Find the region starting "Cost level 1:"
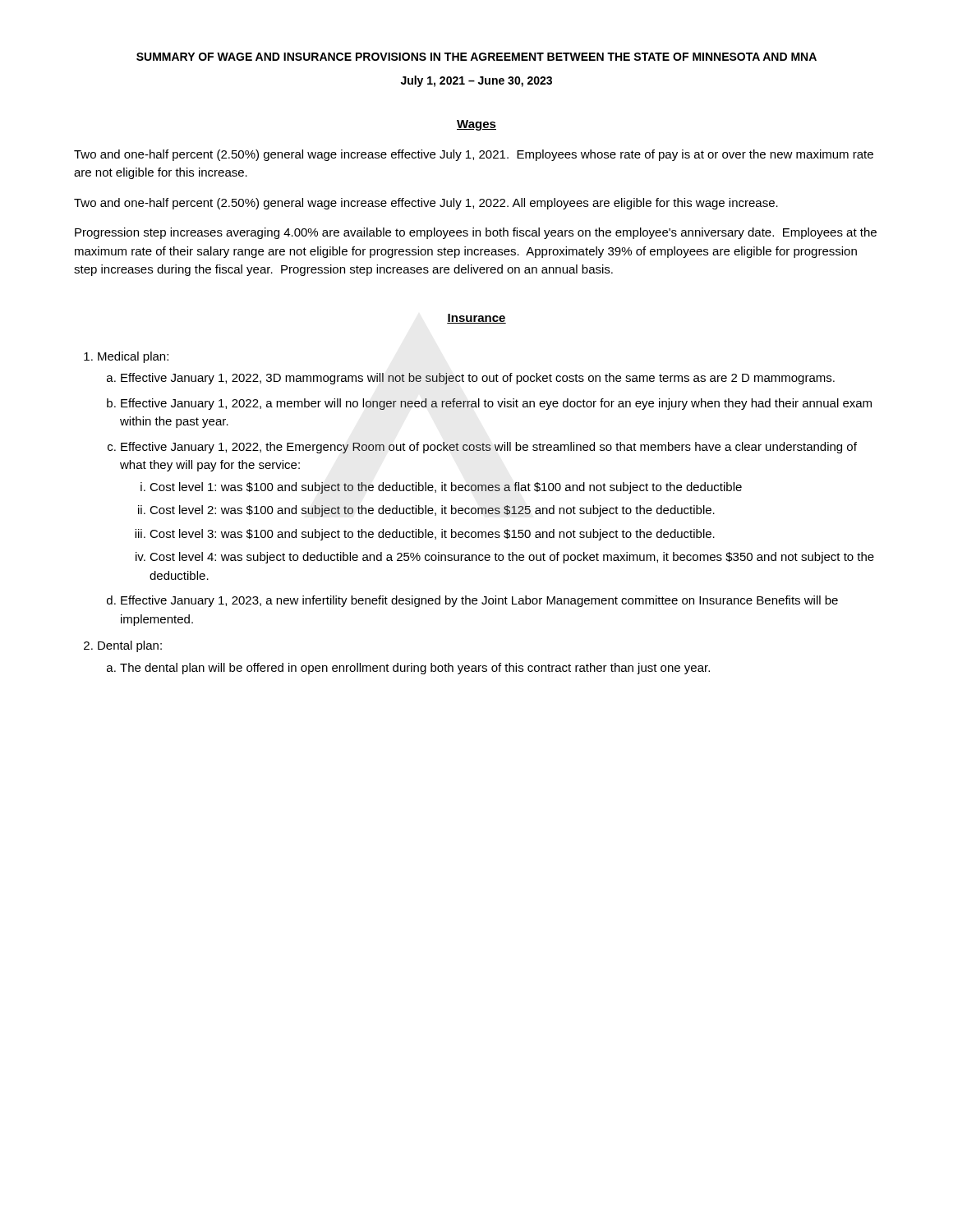Viewport: 953px width, 1232px height. click(446, 486)
